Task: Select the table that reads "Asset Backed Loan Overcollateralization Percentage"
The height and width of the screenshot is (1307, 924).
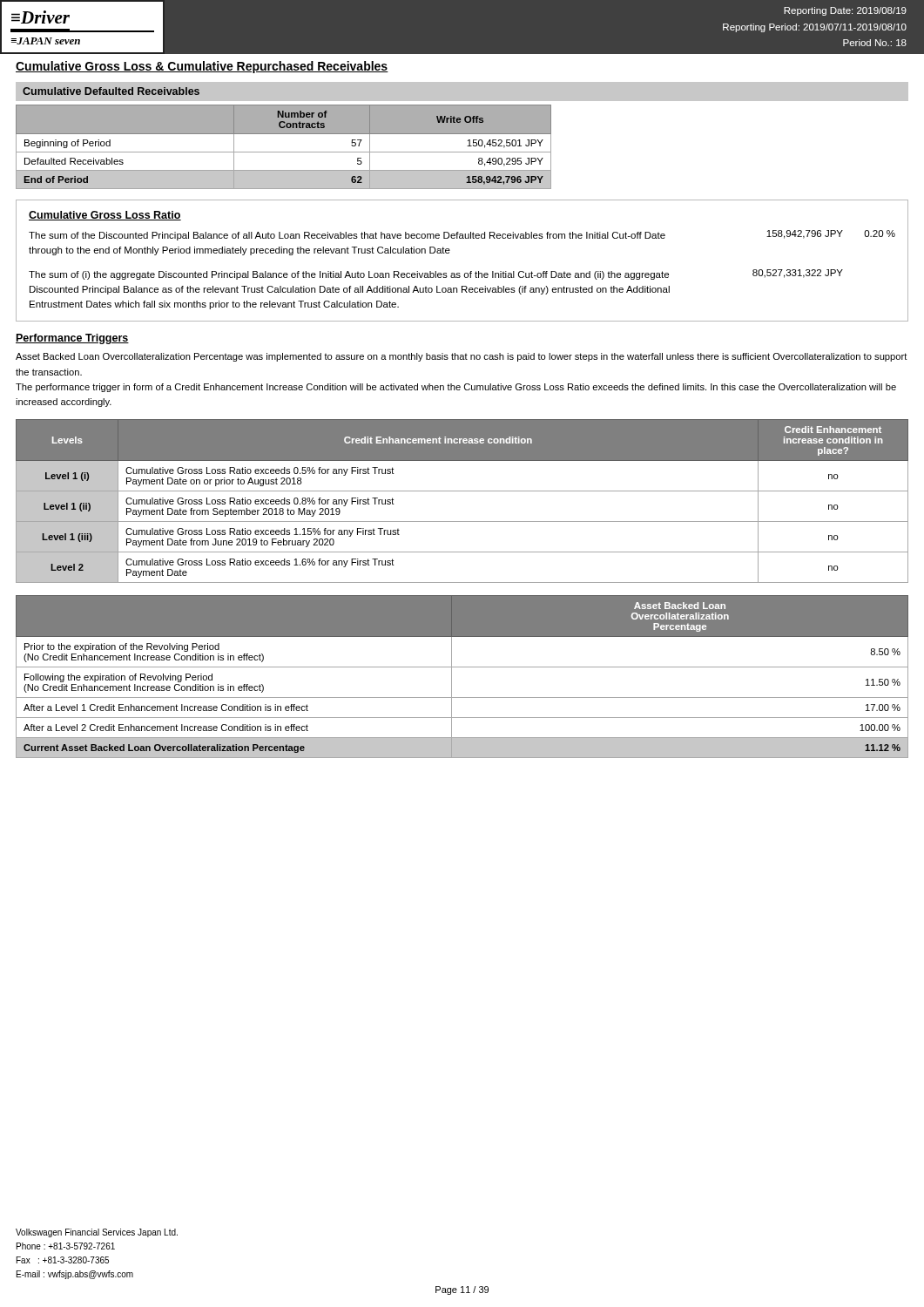Action: (x=462, y=676)
